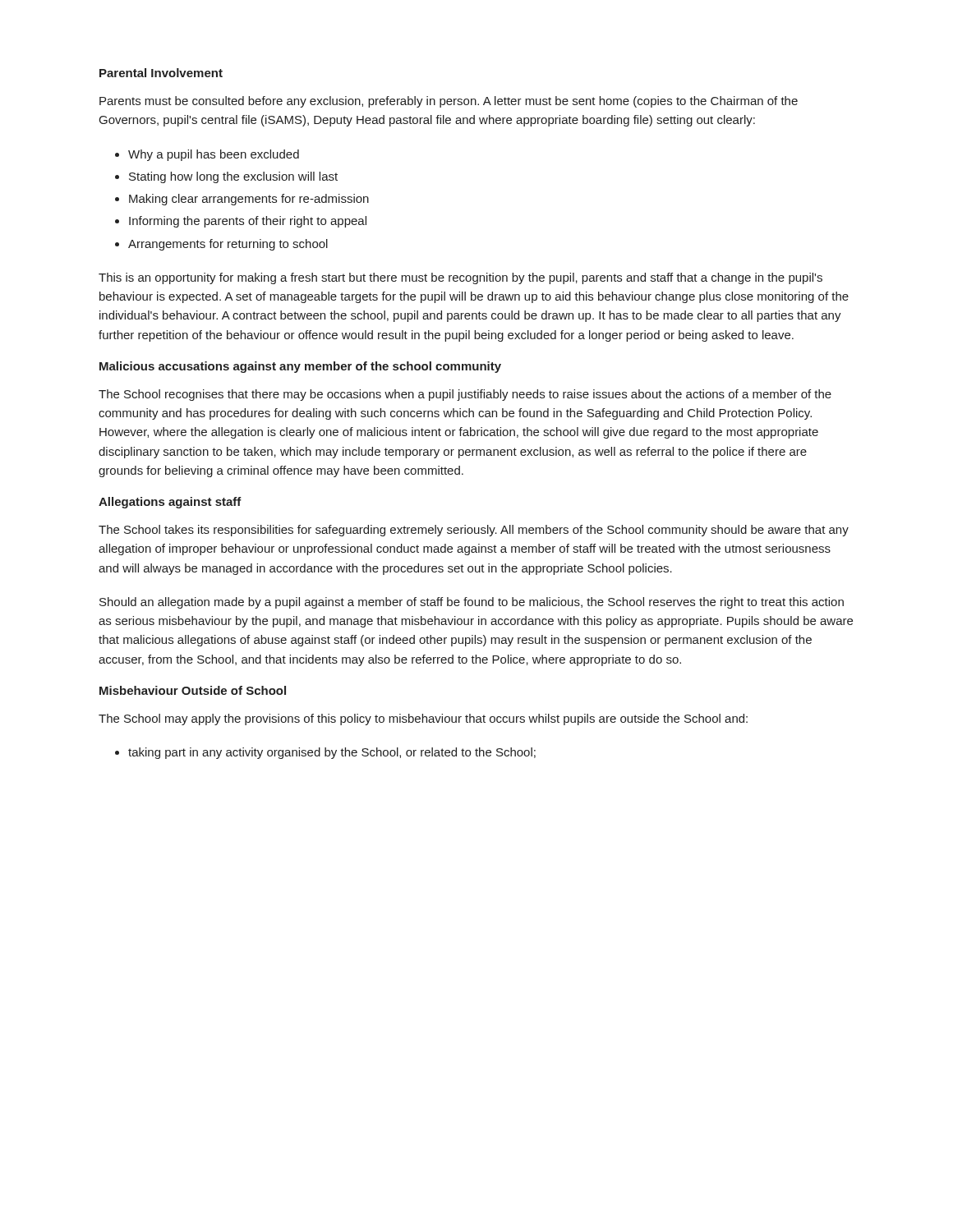The height and width of the screenshot is (1232, 953).
Task: Select the text block that reads "The School recognises that"
Action: point(465,432)
